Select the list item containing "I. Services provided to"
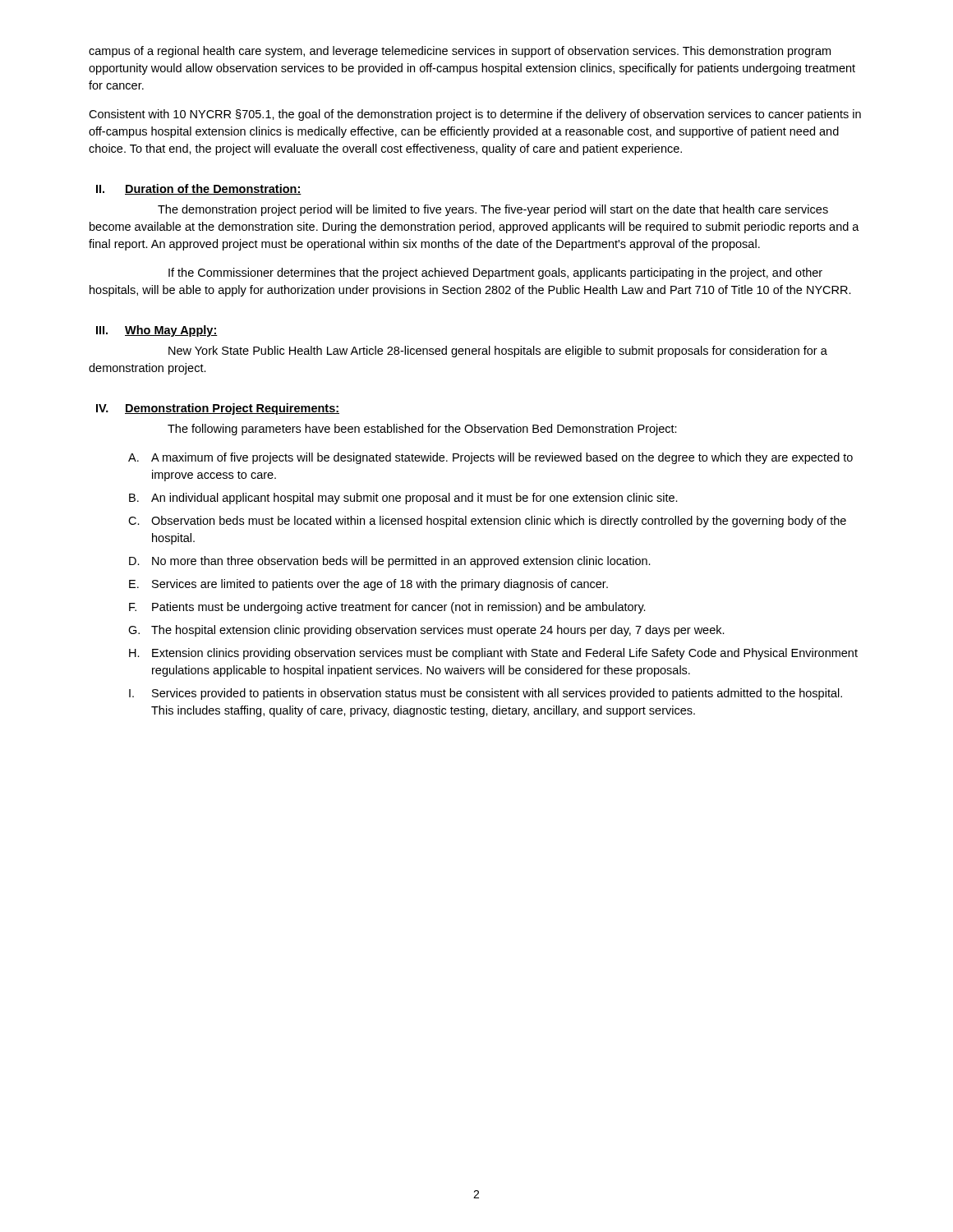This screenshot has width=953, height=1232. click(x=496, y=703)
